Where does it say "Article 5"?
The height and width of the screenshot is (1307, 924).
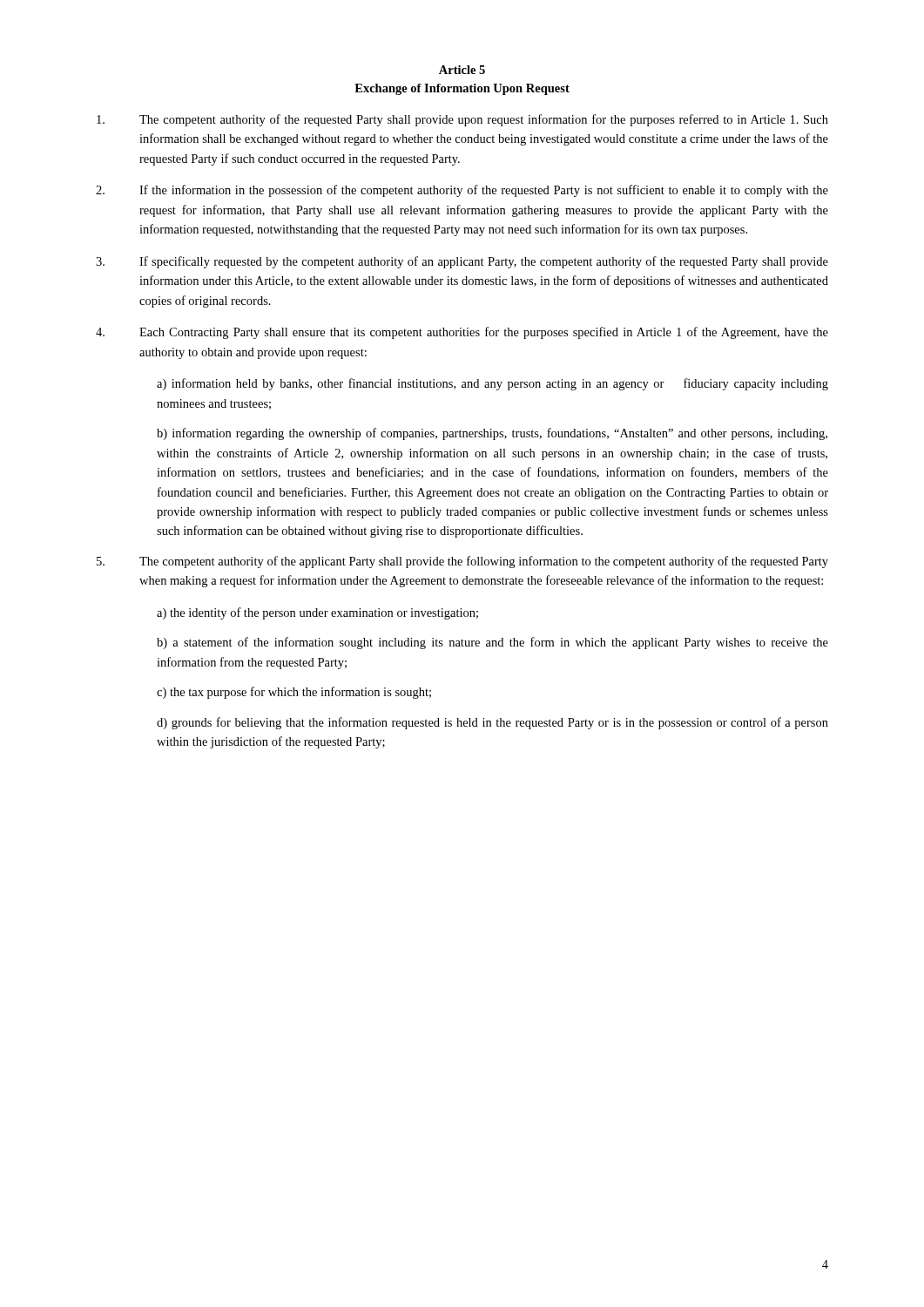pyautogui.click(x=462, y=70)
